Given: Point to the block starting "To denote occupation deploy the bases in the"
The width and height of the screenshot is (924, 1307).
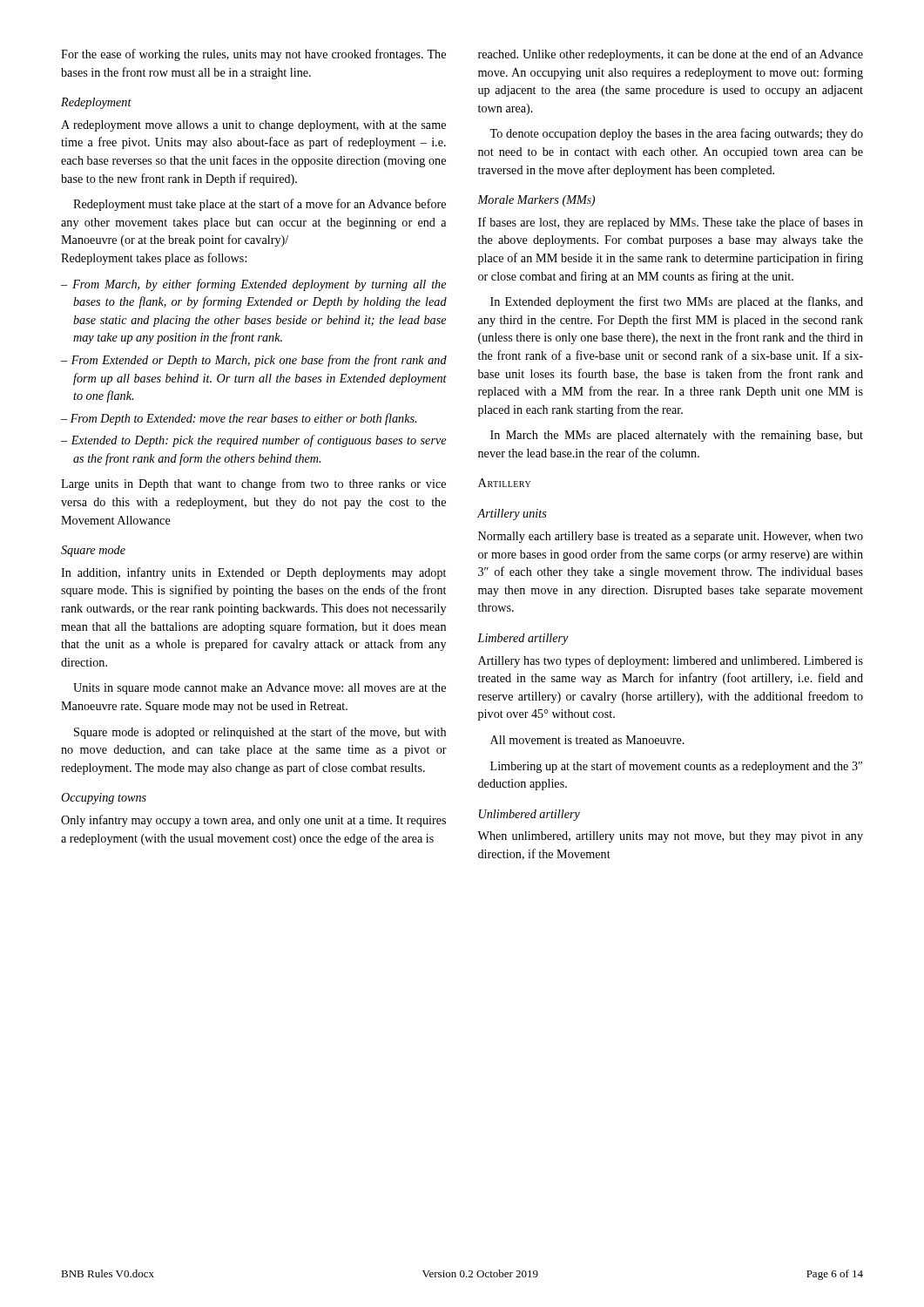Looking at the screenshot, I should pyautogui.click(x=670, y=152).
